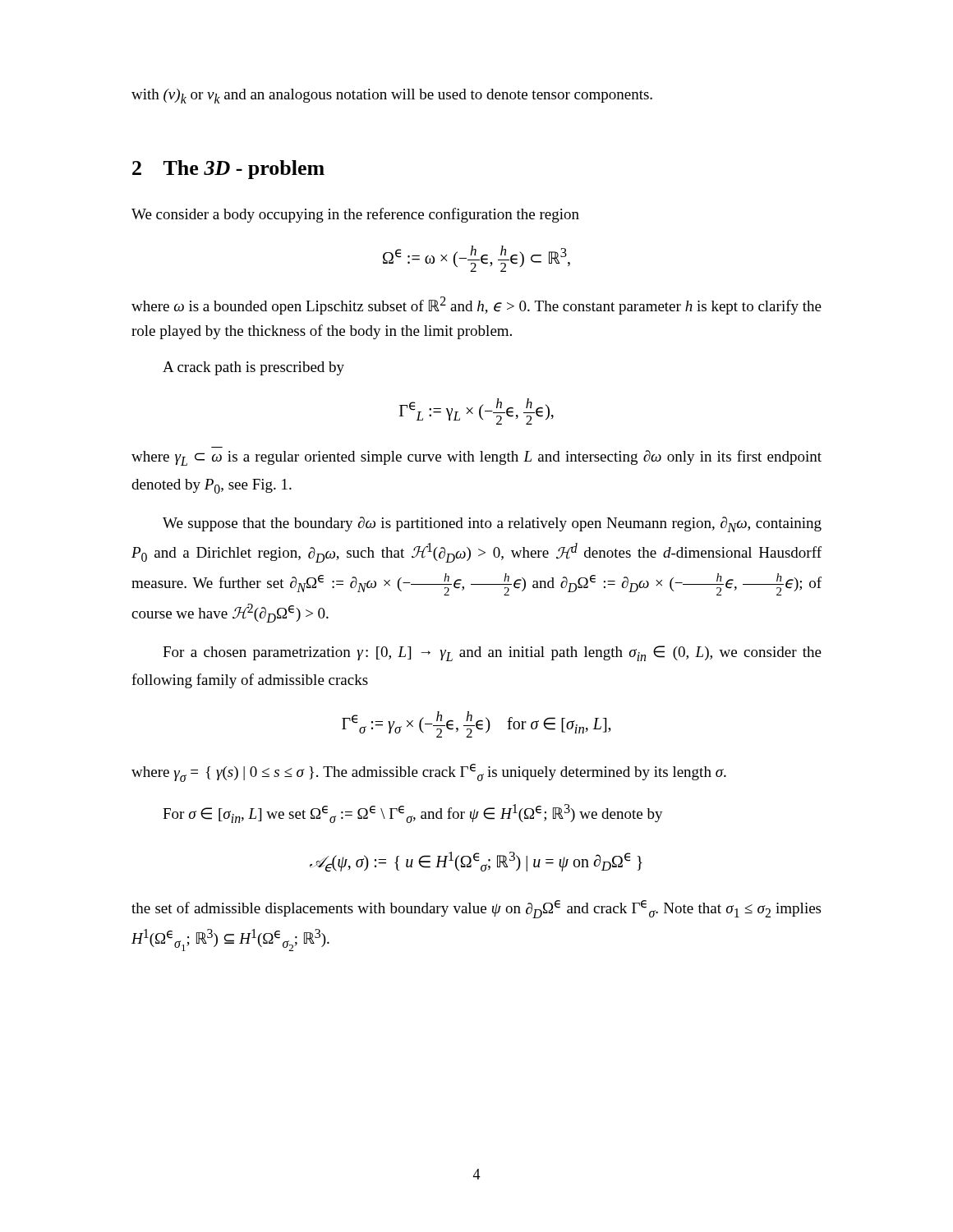Find a section header
This screenshot has width=953, height=1232.
[228, 168]
